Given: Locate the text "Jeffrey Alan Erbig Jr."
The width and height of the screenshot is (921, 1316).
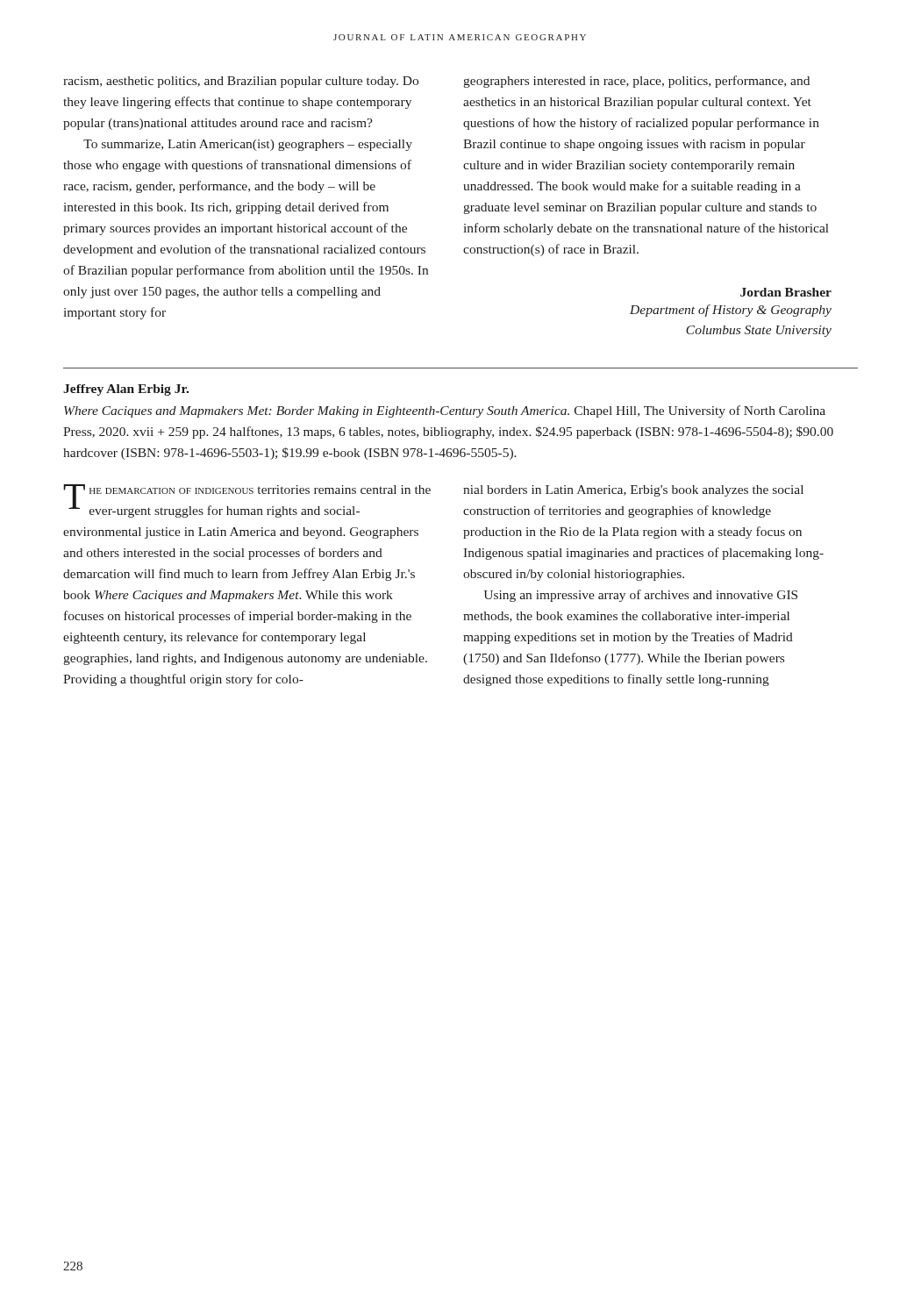Looking at the screenshot, I should click(x=126, y=388).
